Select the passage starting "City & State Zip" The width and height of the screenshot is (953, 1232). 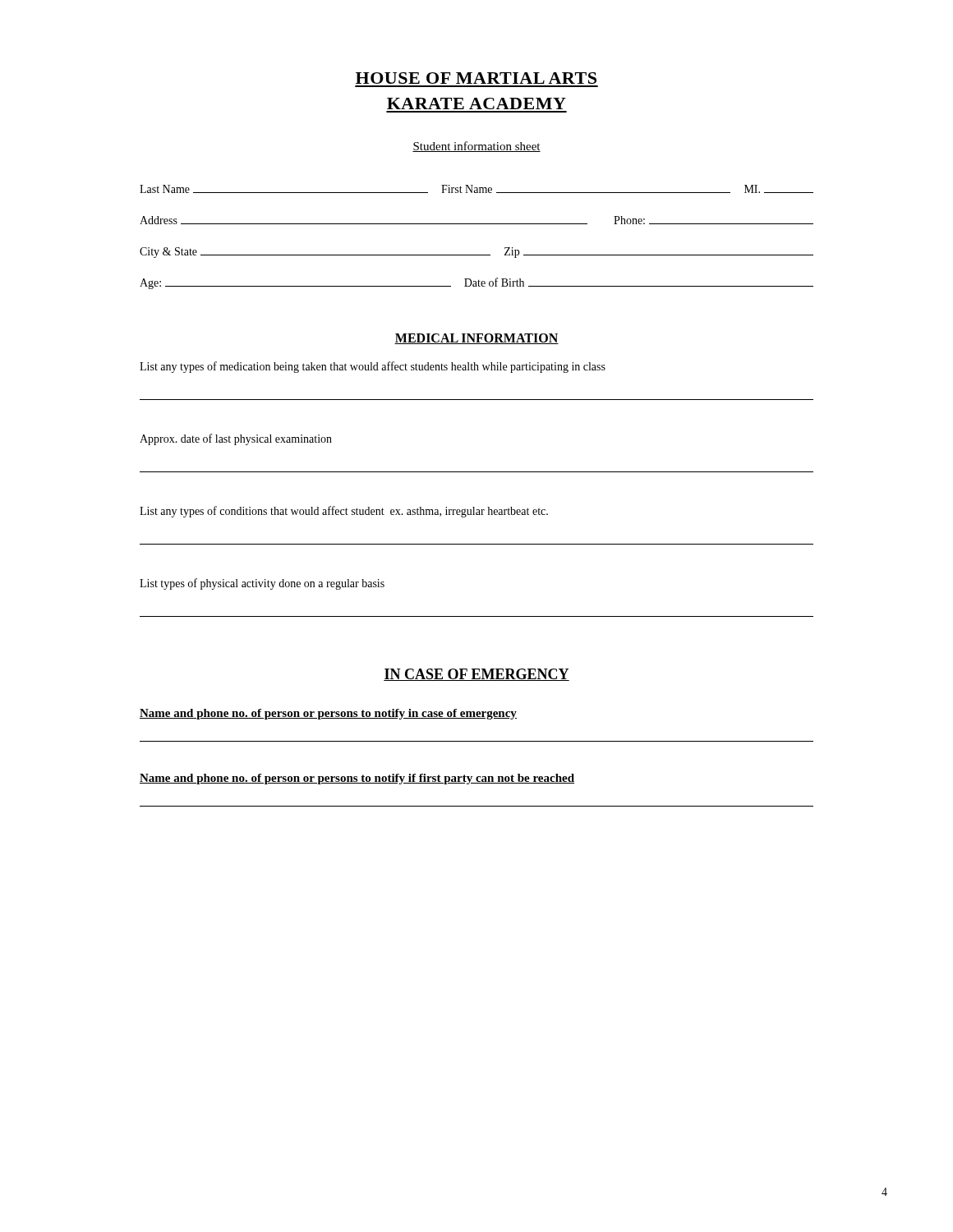[x=476, y=252]
